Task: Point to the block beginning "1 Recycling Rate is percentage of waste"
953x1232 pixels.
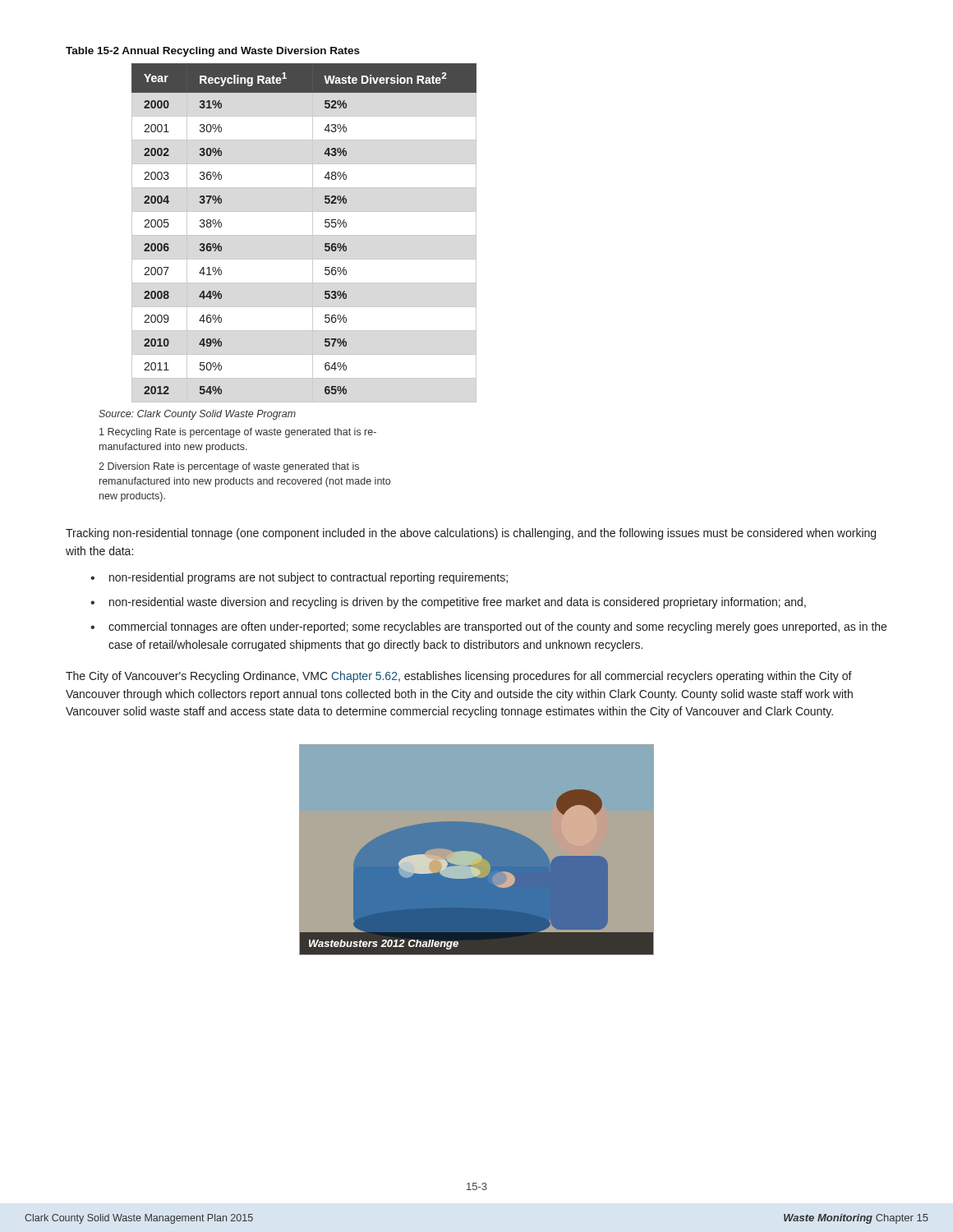Action: click(238, 433)
